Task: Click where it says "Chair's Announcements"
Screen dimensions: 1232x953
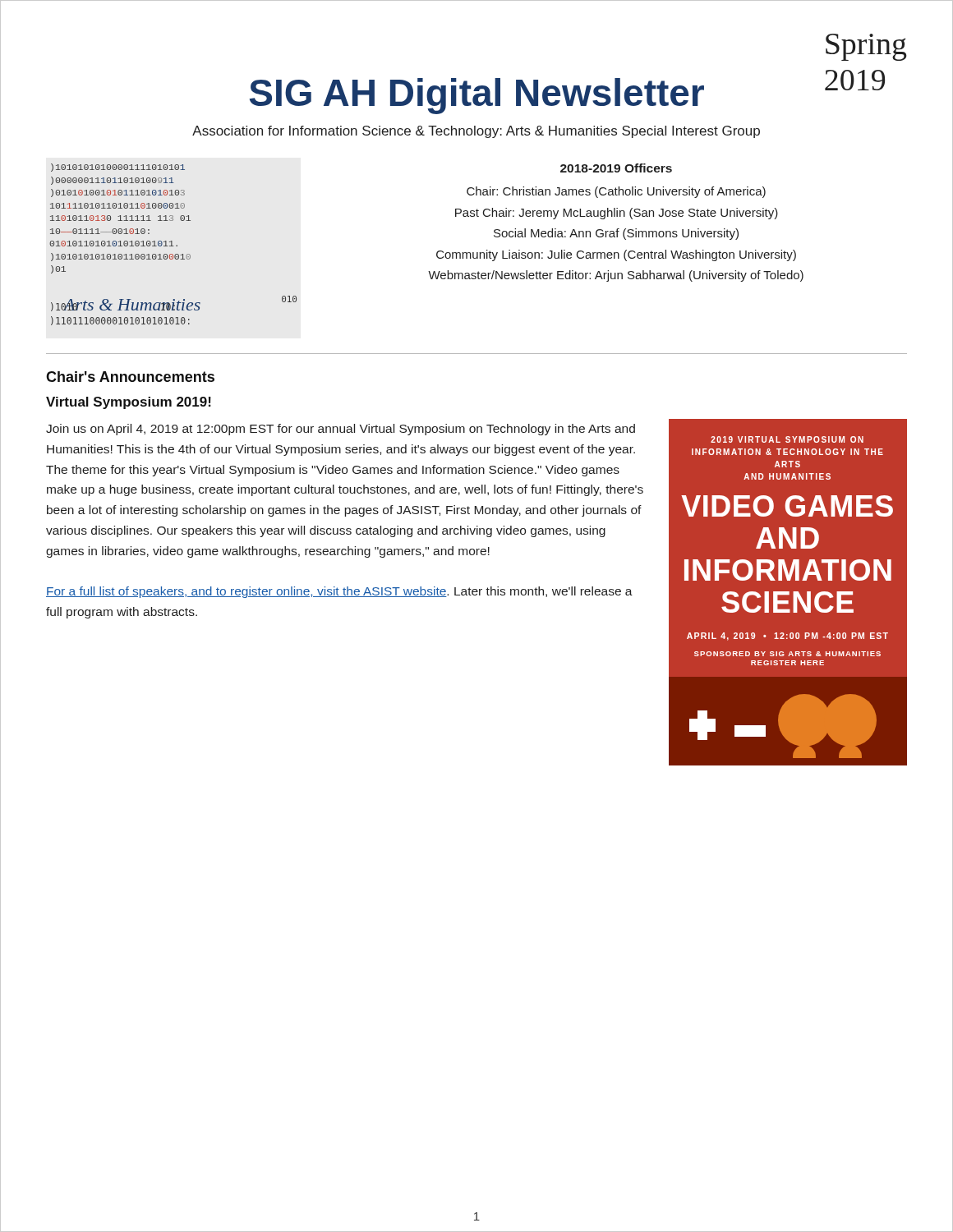Action: pos(131,377)
